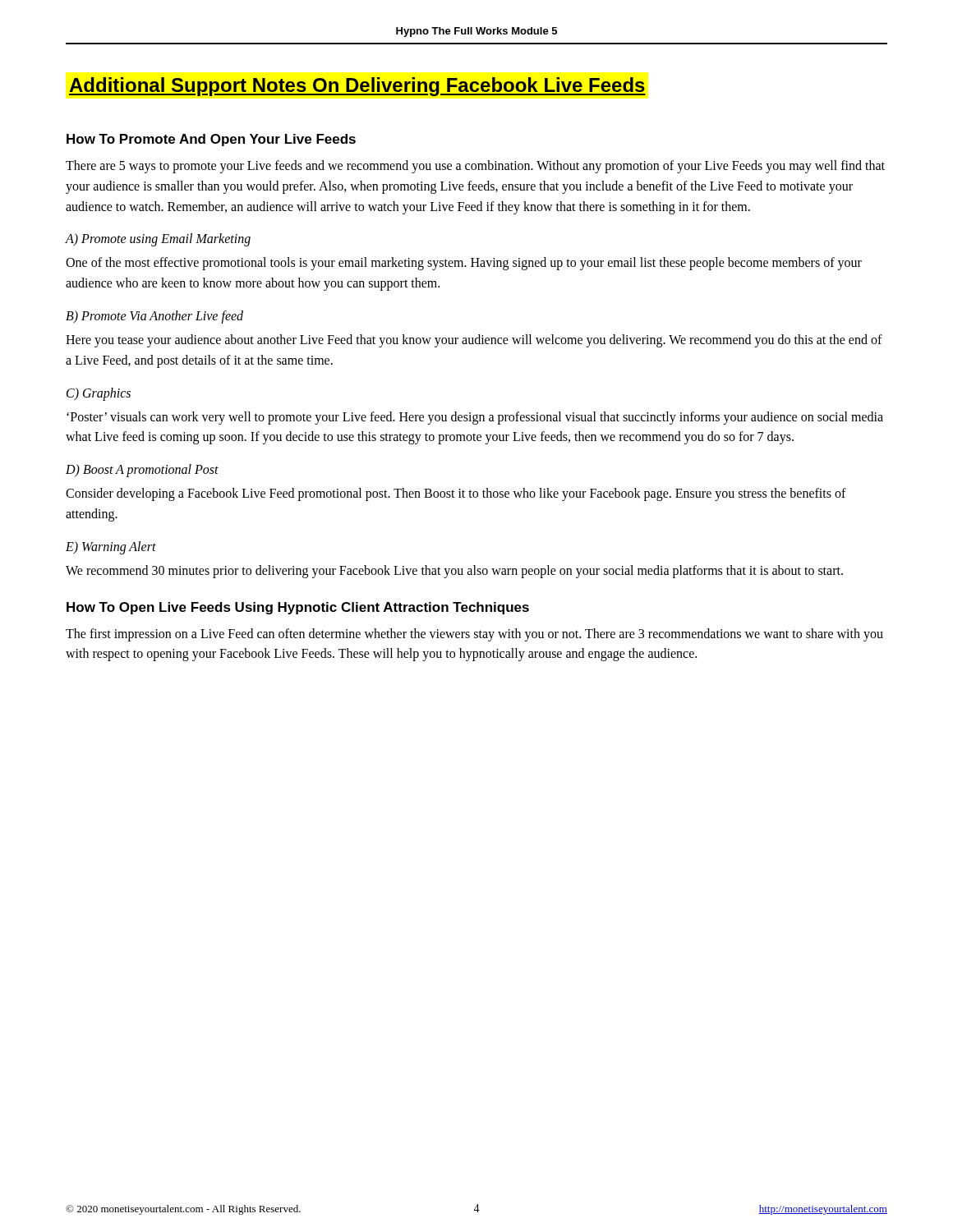Navigate to the element starting "How To Open Live"
953x1232 pixels.
(298, 607)
